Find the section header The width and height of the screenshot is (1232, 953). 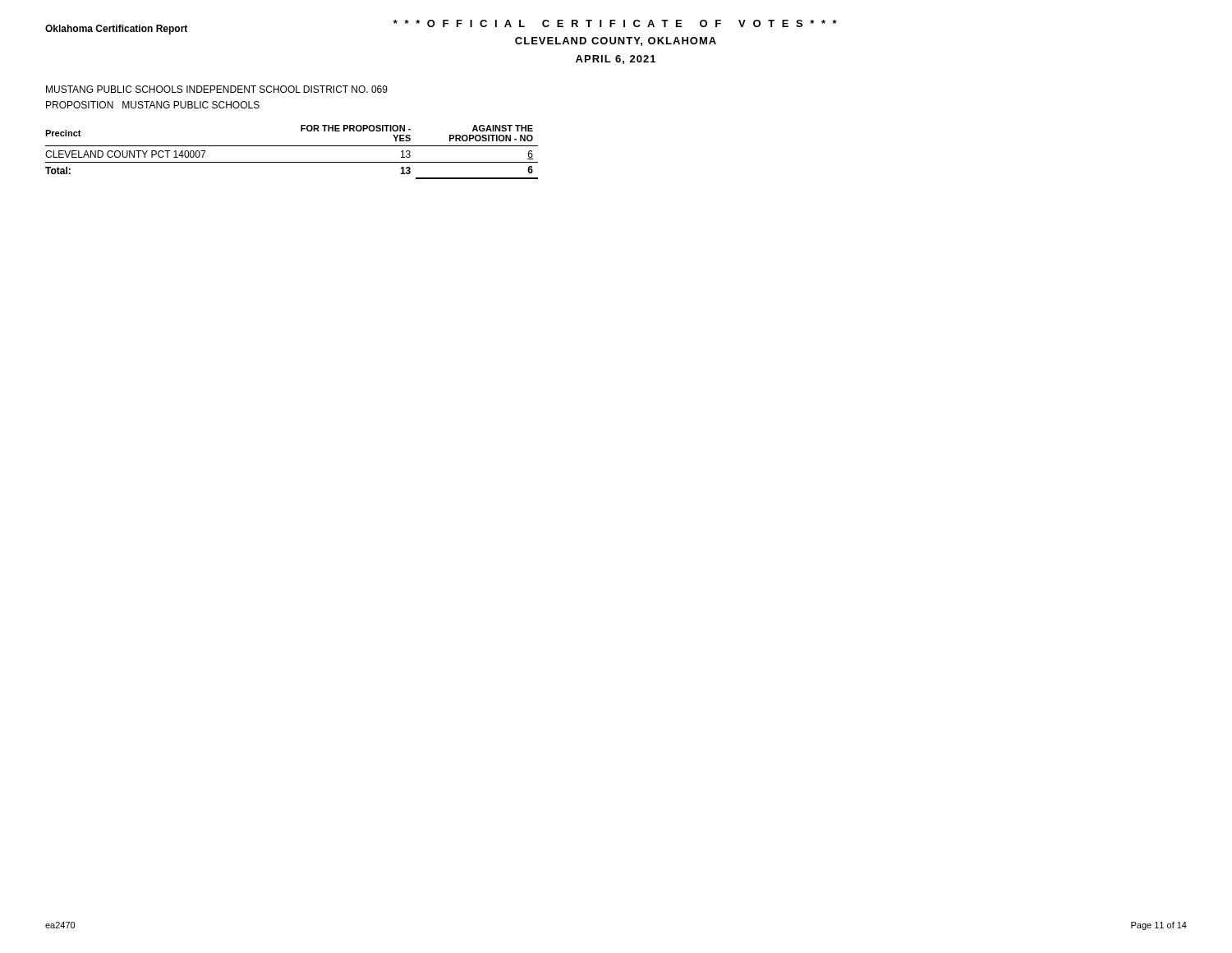pos(216,97)
